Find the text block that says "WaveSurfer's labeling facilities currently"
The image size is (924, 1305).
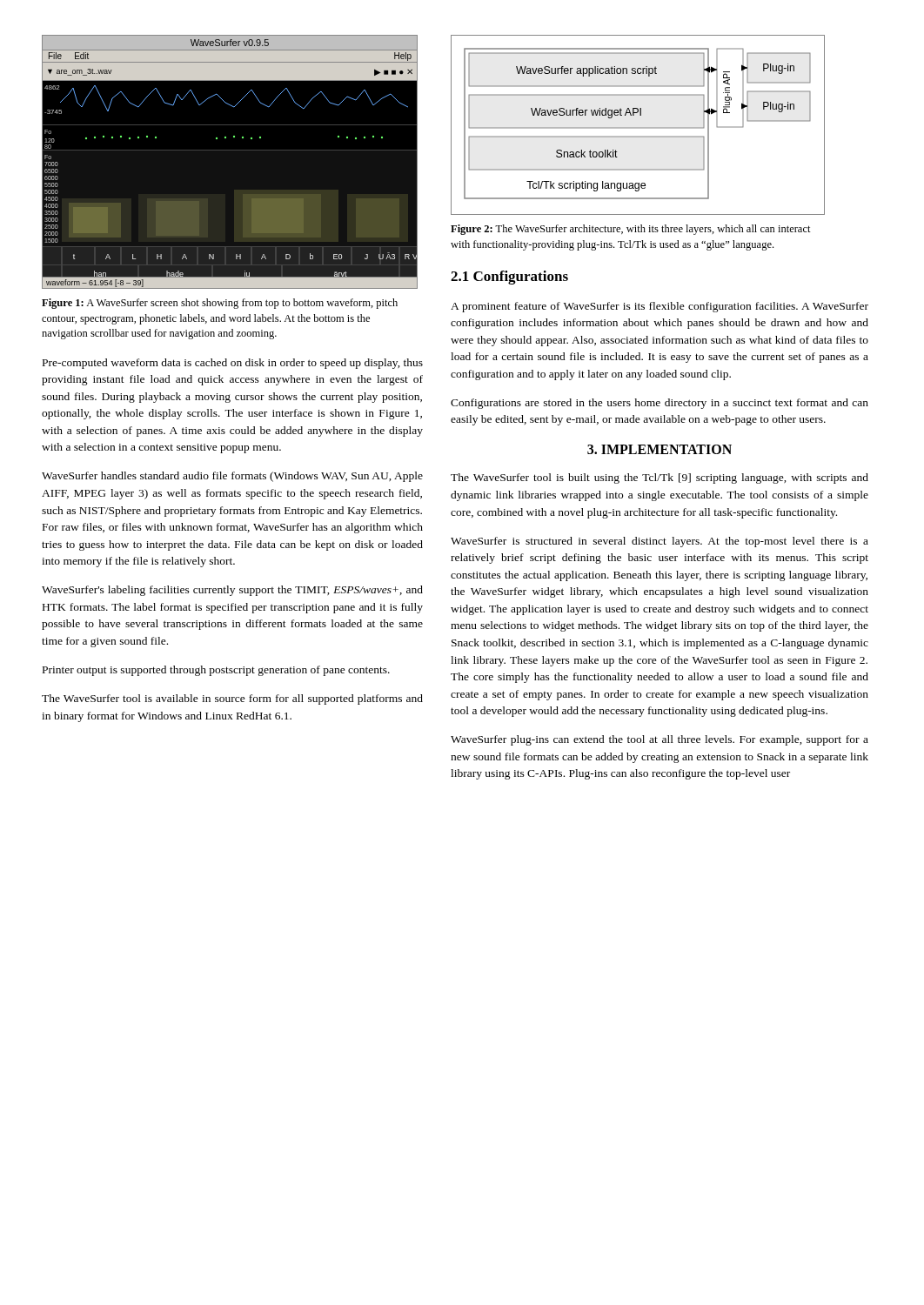232,615
